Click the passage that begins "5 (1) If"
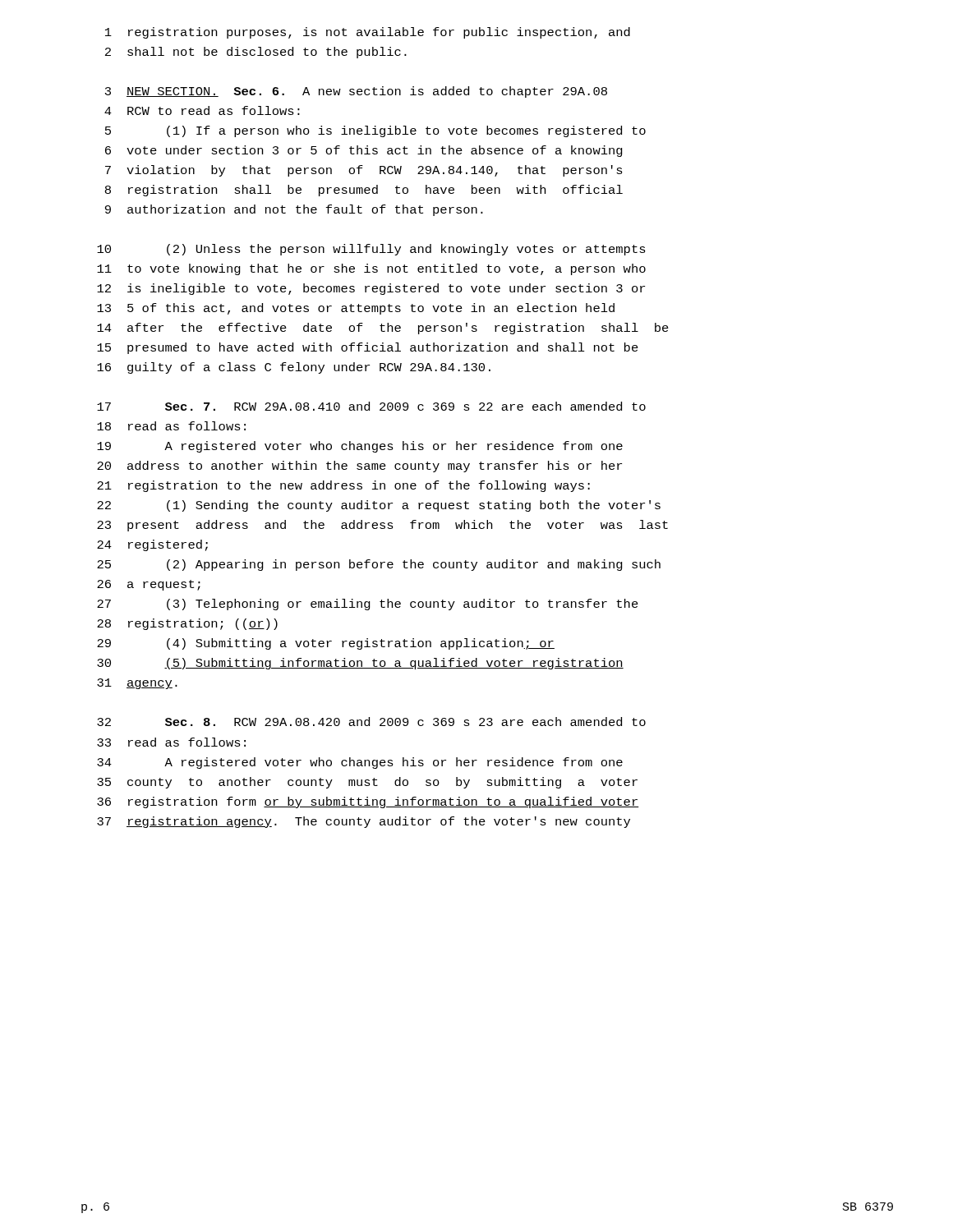 pos(487,131)
